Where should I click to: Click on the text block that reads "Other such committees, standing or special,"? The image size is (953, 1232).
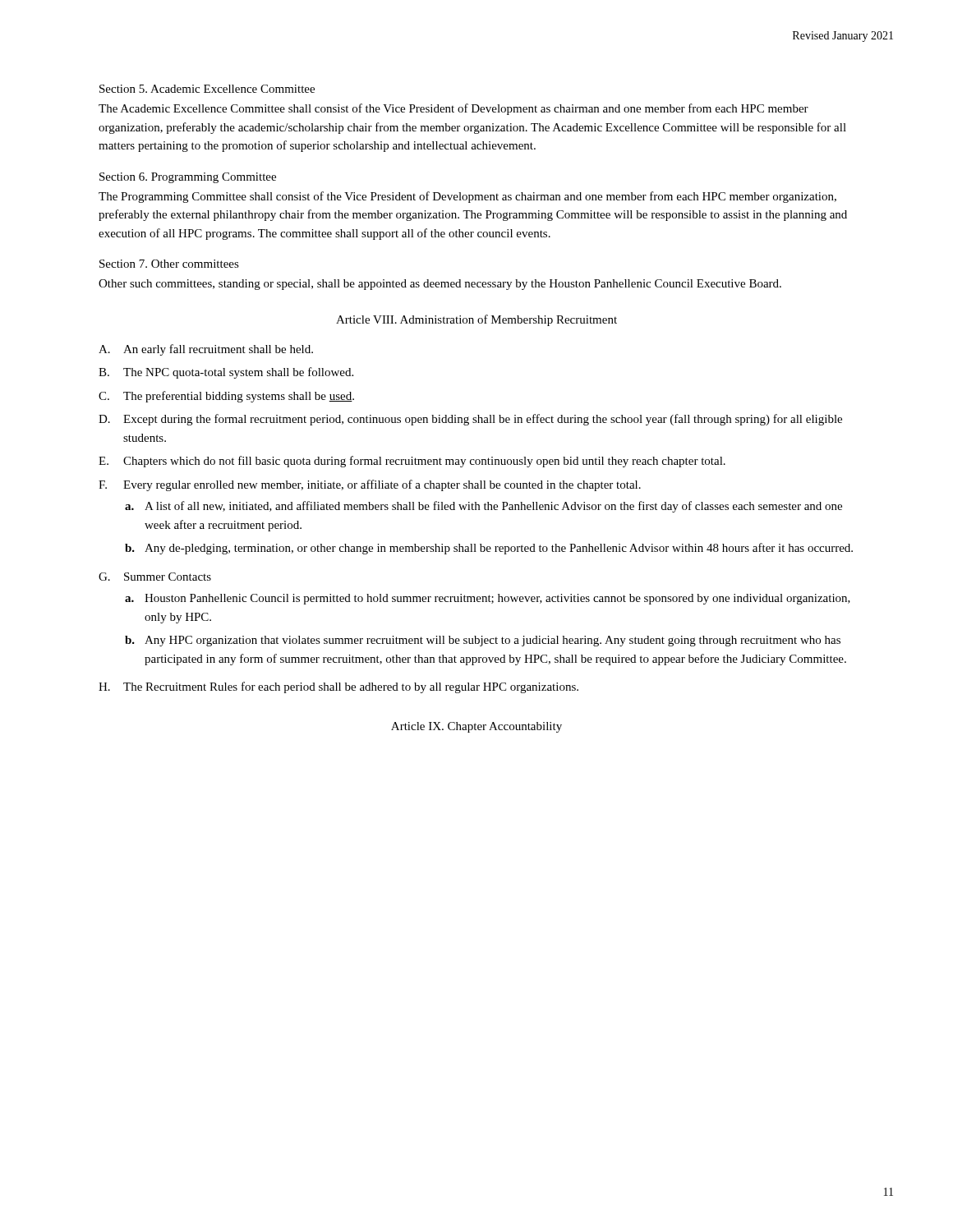pyautogui.click(x=440, y=283)
